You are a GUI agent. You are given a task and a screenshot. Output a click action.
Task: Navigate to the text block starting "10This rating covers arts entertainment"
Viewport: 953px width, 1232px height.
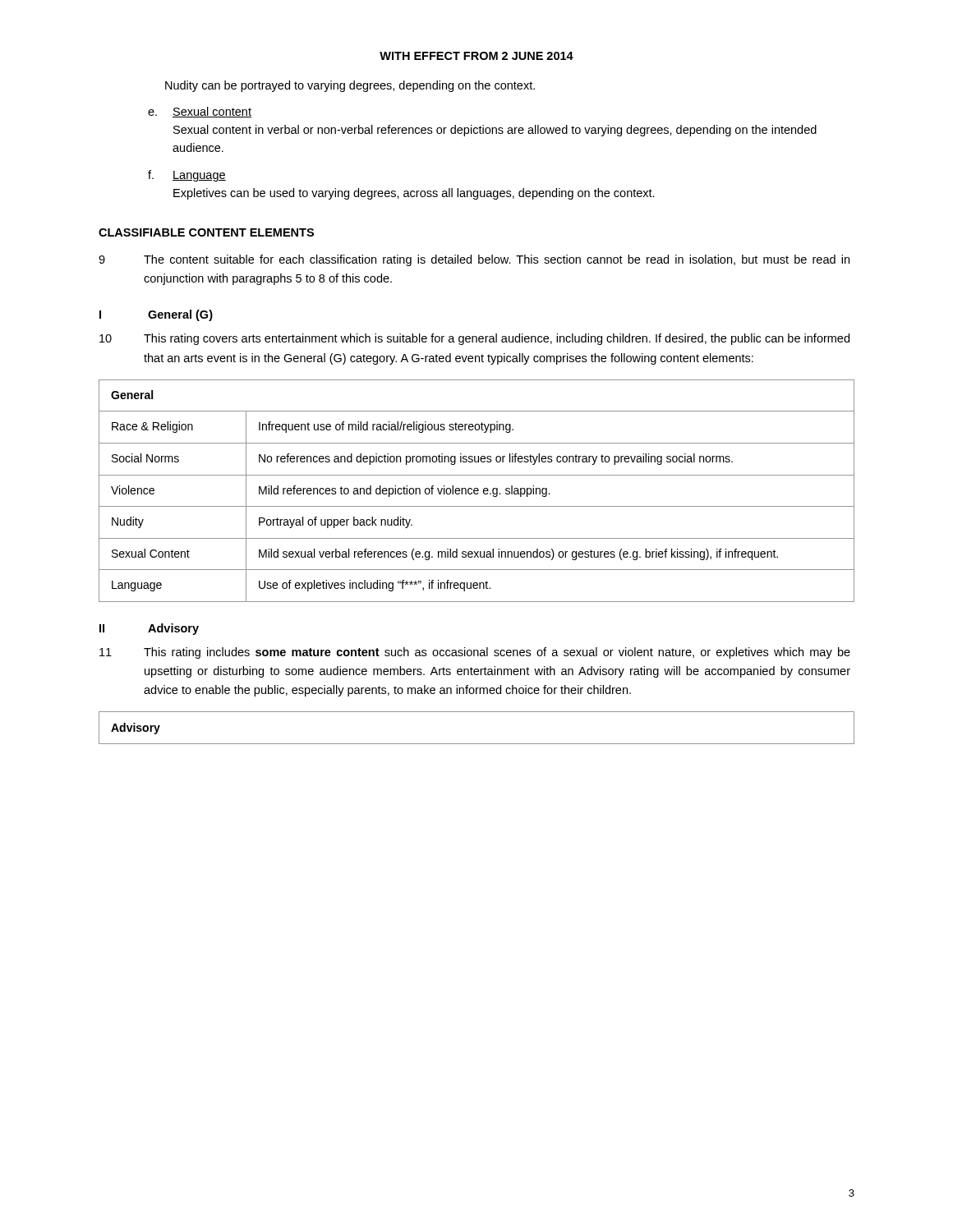click(x=474, y=349)
